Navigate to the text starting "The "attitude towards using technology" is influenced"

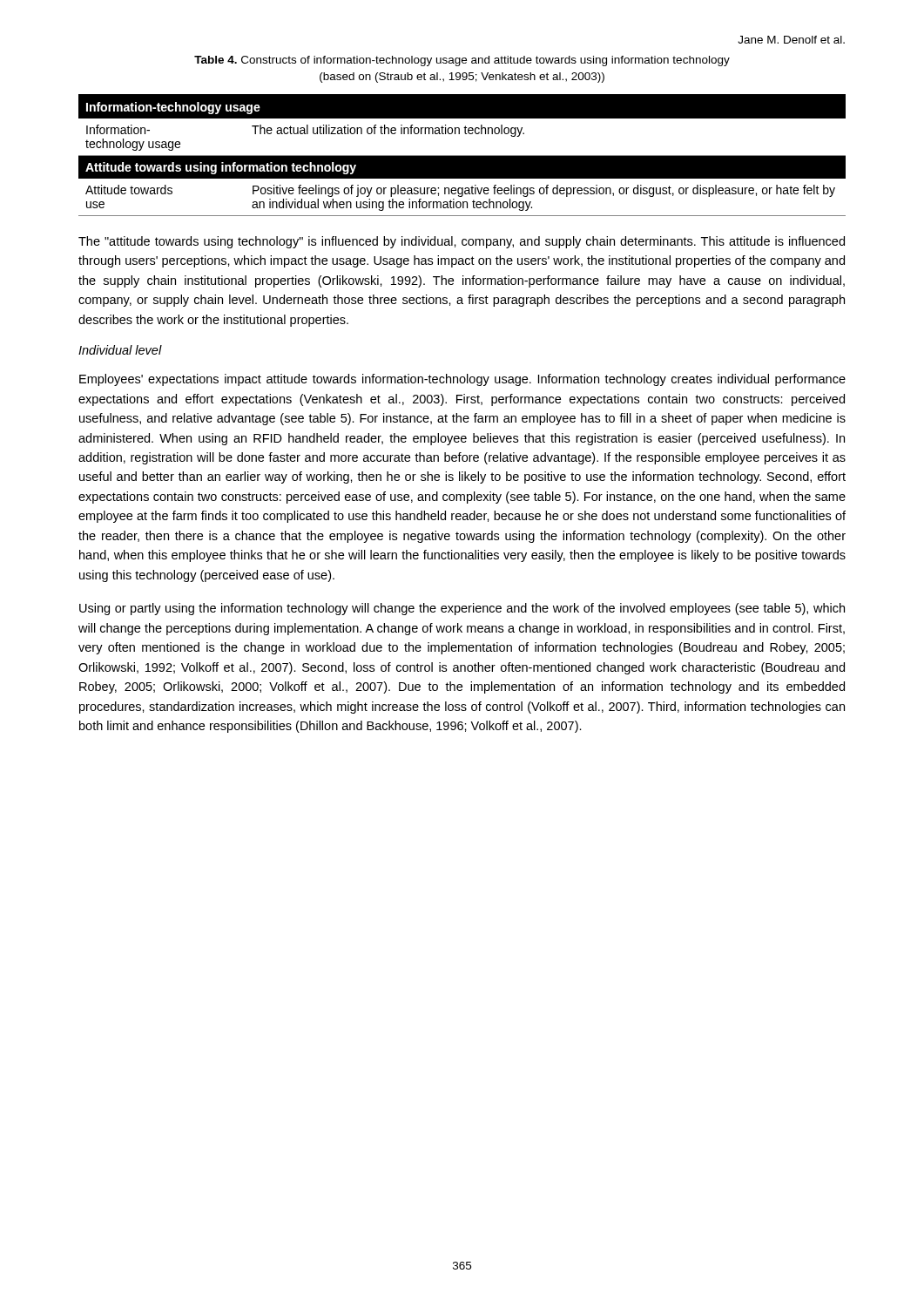coord(462,280)
